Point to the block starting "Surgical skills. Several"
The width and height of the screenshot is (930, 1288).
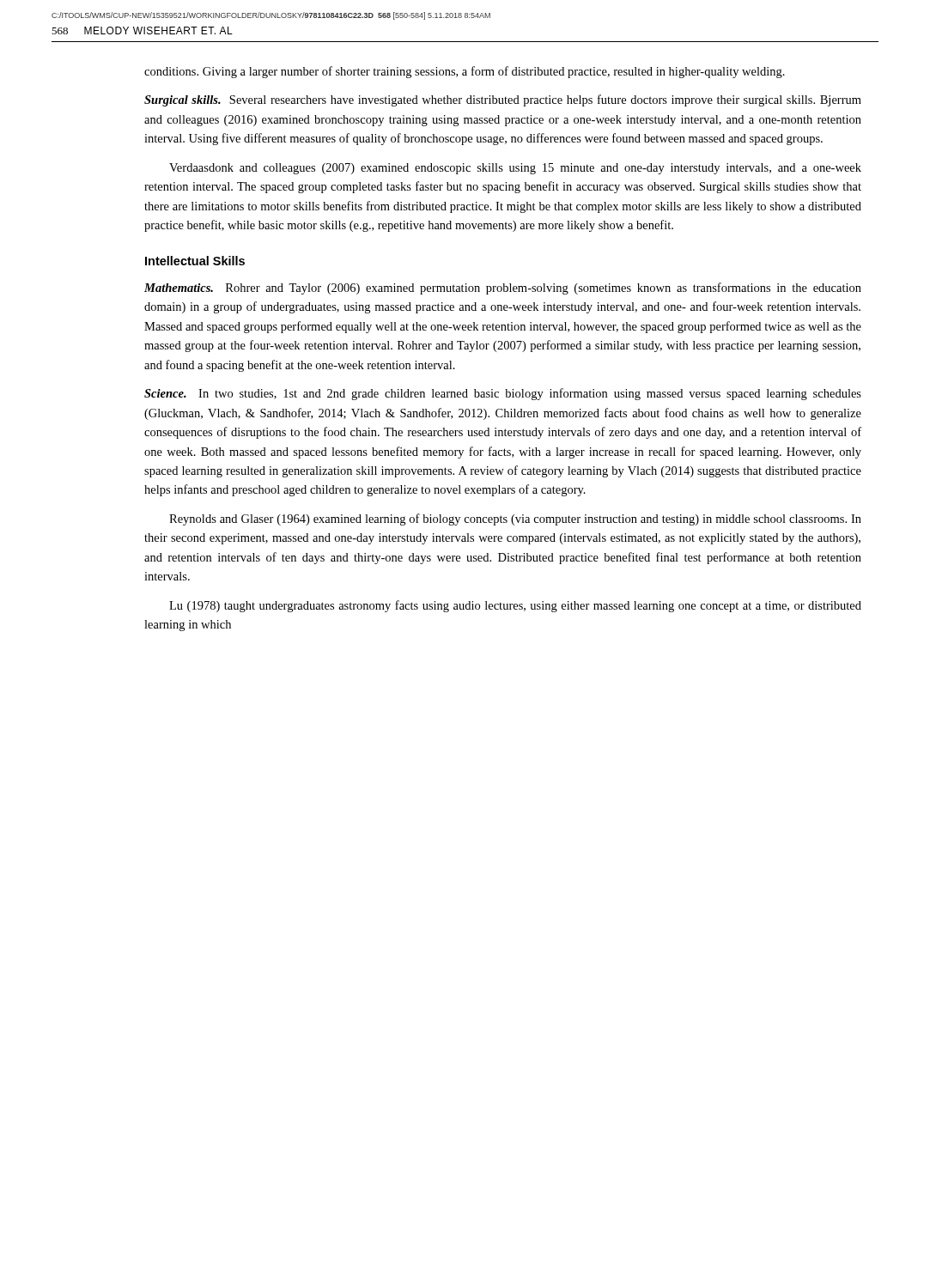coord(503,163)
